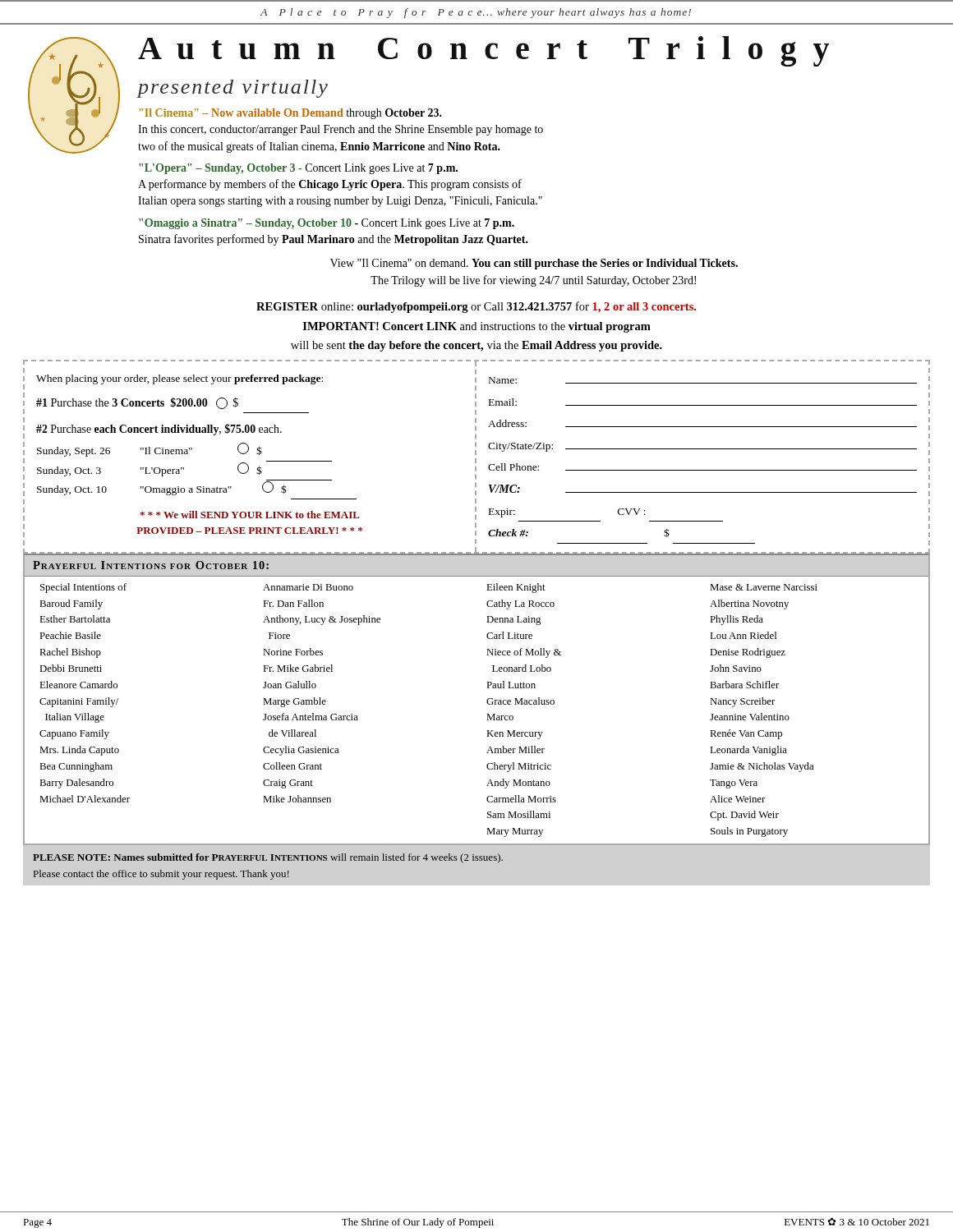Click on the illustration

pyautogui.click(x=76, y=96)
